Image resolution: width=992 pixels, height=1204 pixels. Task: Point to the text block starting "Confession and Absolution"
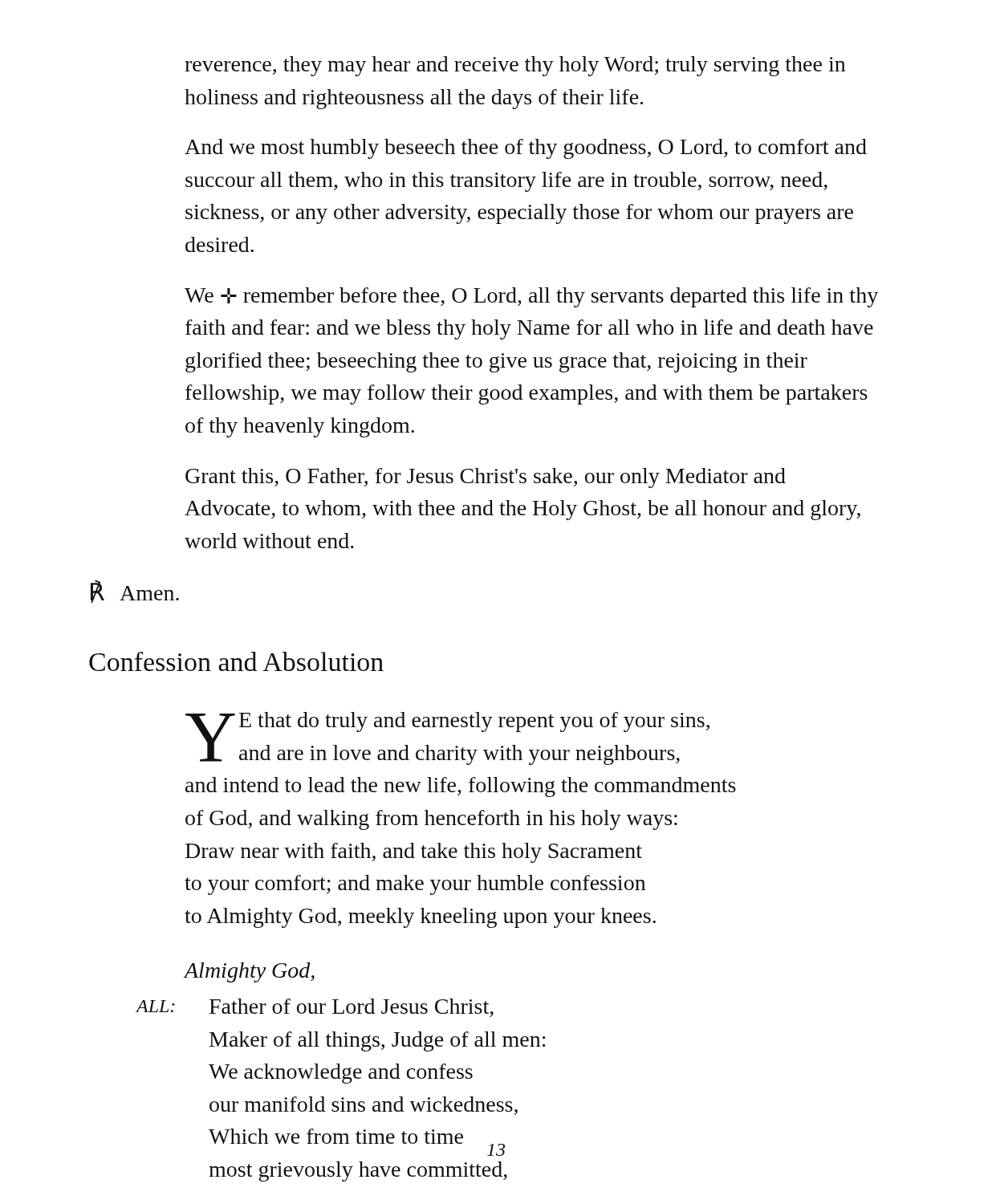click(236, 662)
